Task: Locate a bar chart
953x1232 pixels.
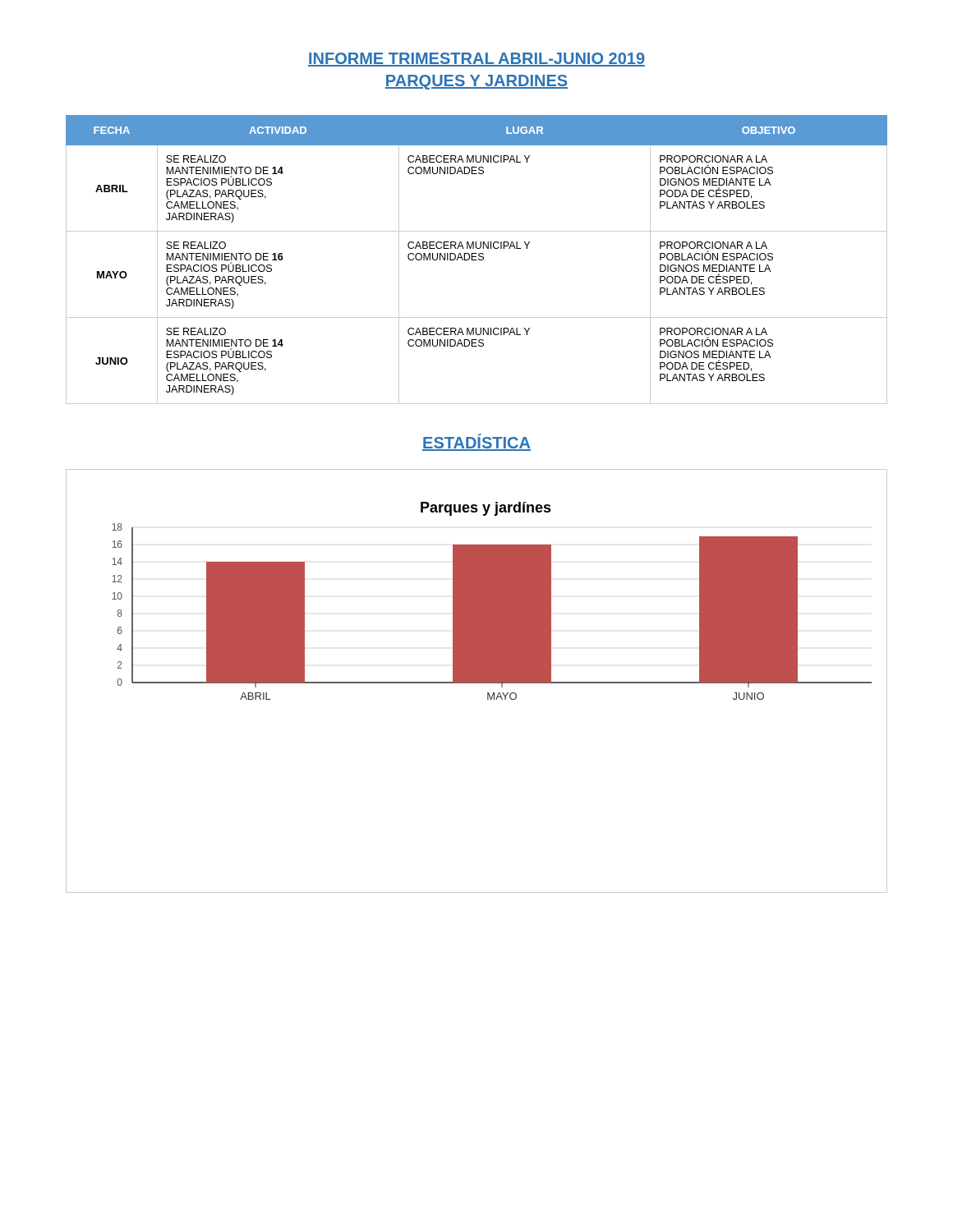Action: tap(476, 681)
